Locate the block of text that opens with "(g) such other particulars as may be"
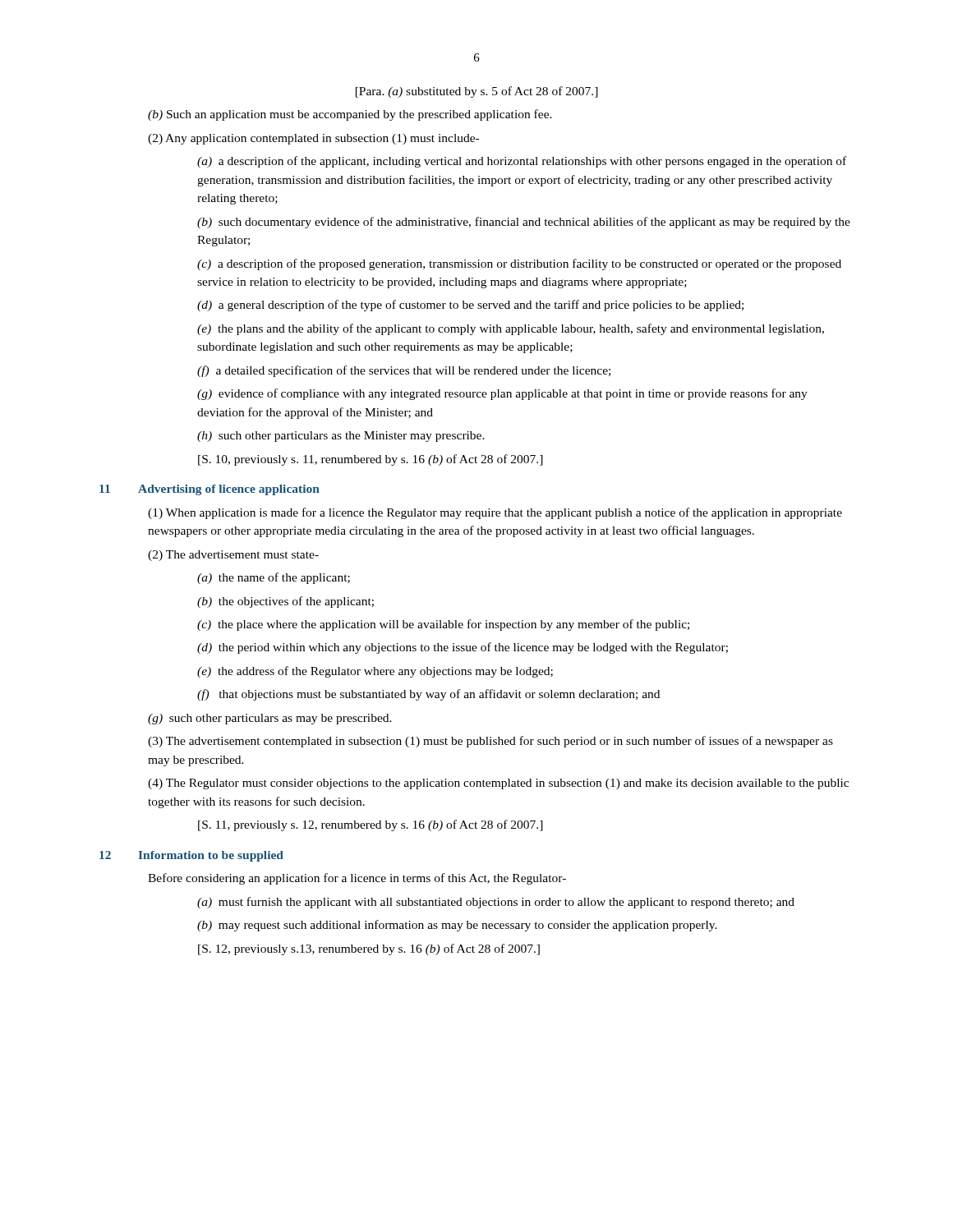Viewport: 953px width, 1232px height. [270, 717]
